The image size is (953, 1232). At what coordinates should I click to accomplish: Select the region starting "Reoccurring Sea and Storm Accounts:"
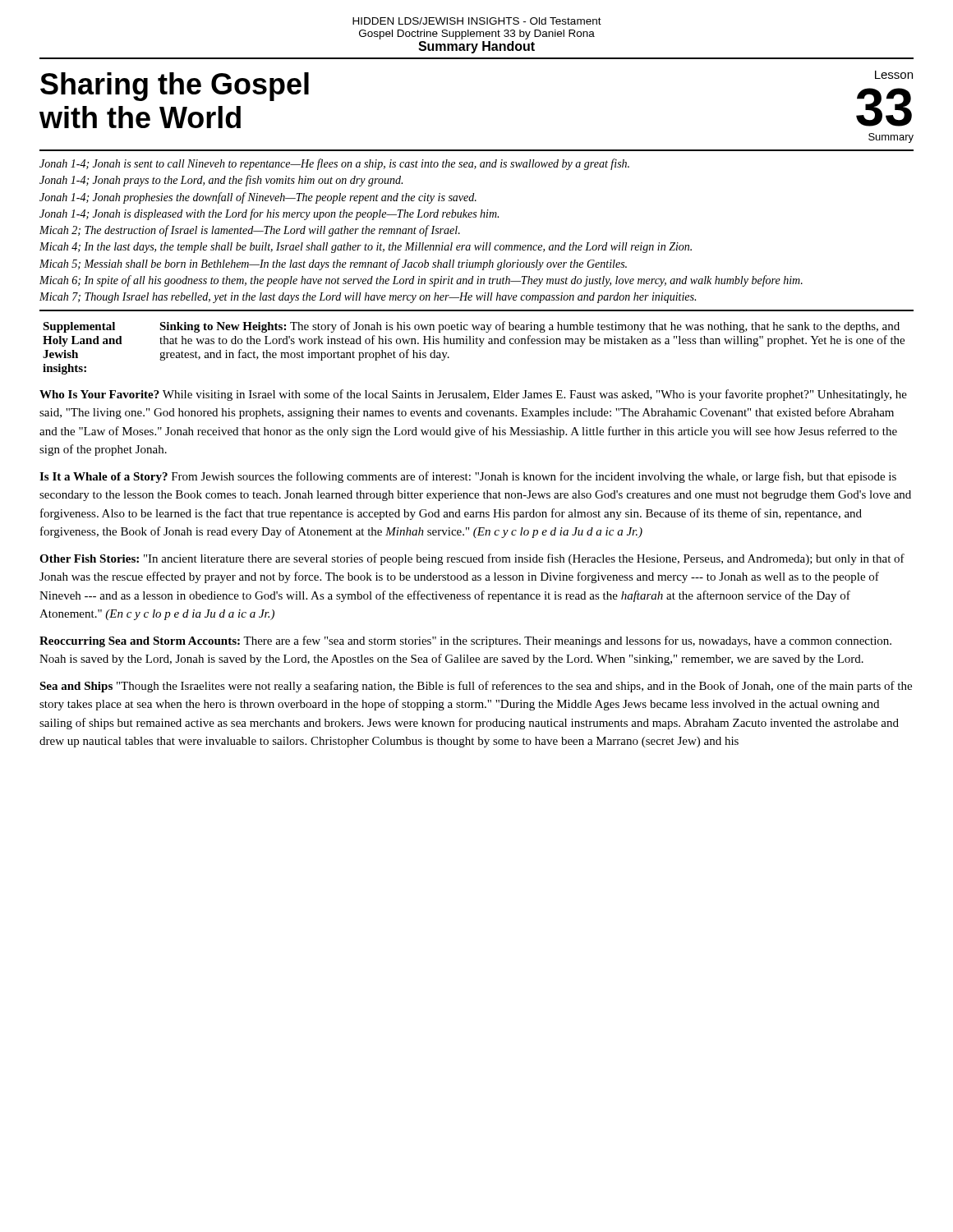tap(476, 650)
